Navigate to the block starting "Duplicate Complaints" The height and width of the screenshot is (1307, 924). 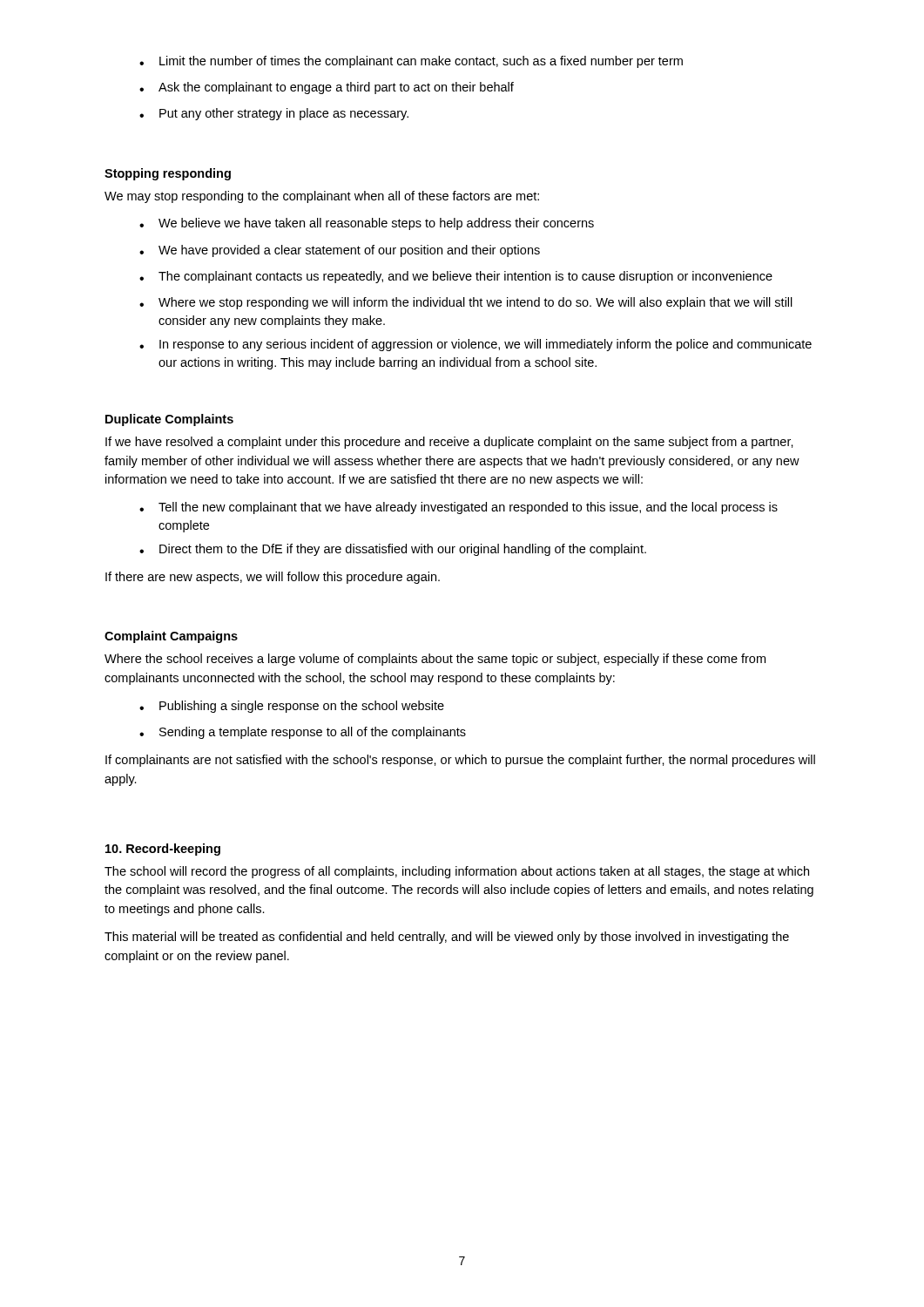pyautogui.click(x=169, y=419)
